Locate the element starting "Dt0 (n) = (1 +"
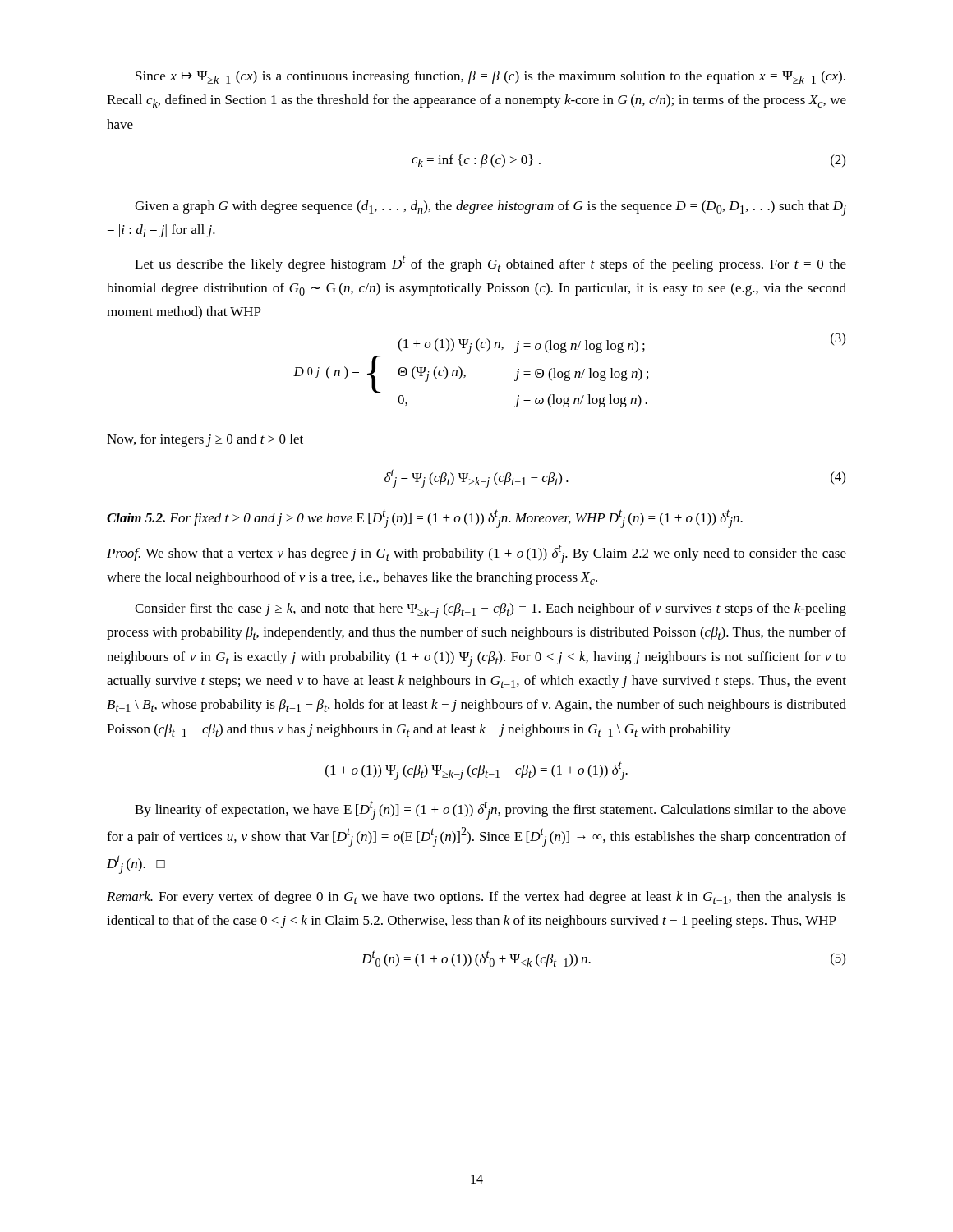 coord(476,958)
